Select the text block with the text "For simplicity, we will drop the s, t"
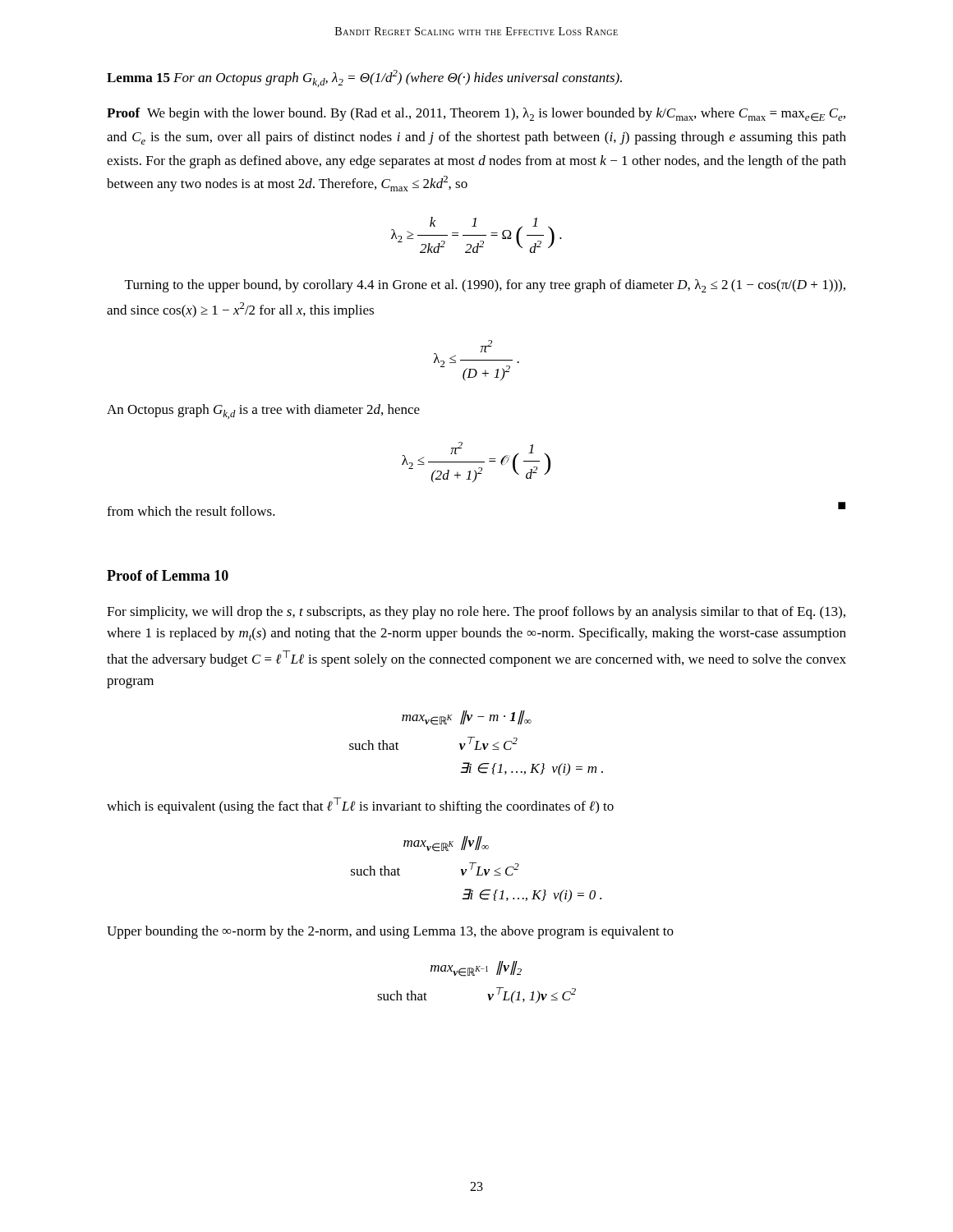Viewport: 953px width, 1232px height. tap(476, 646)
